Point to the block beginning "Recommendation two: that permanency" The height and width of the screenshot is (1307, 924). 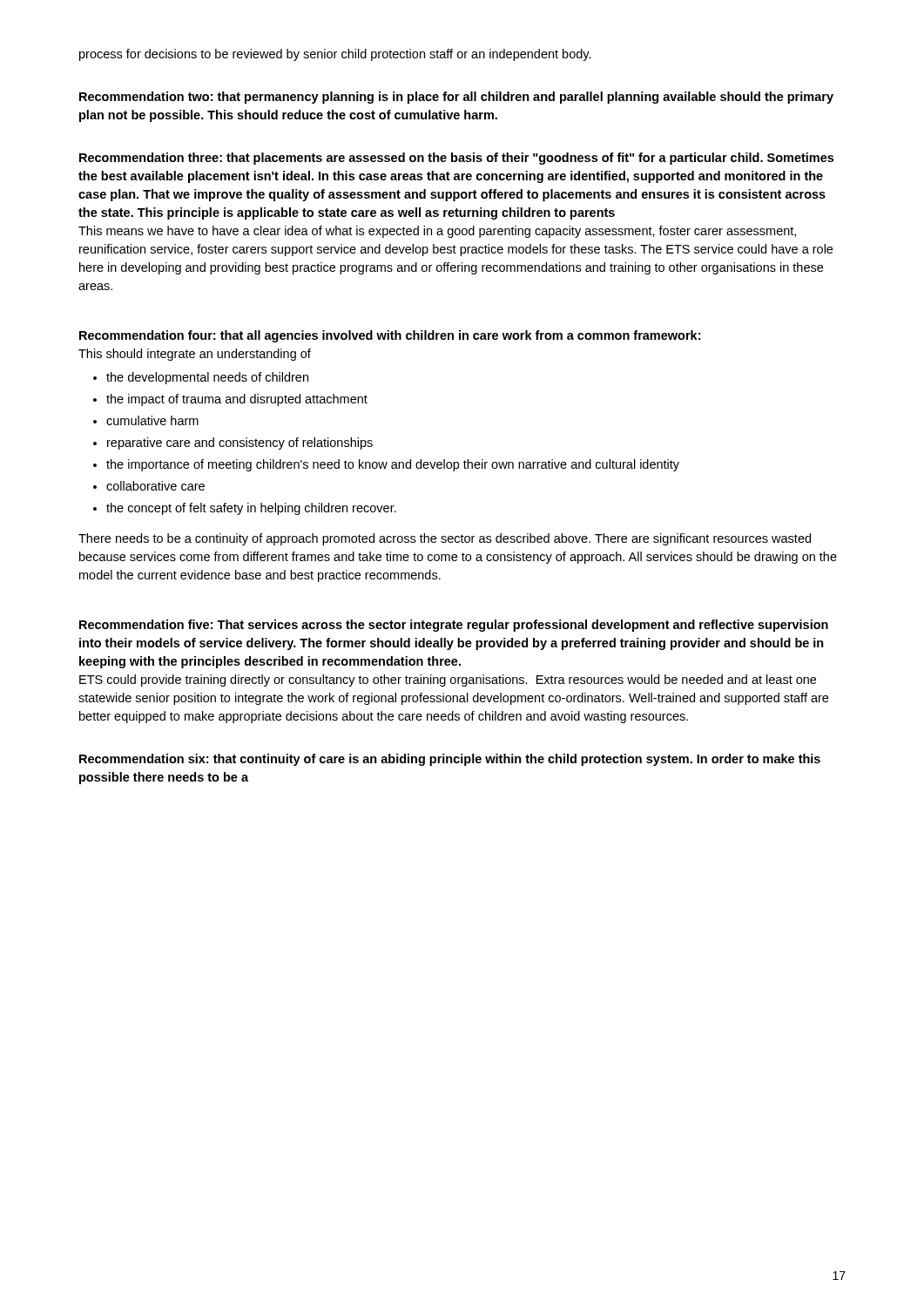[x=462, y=106]
